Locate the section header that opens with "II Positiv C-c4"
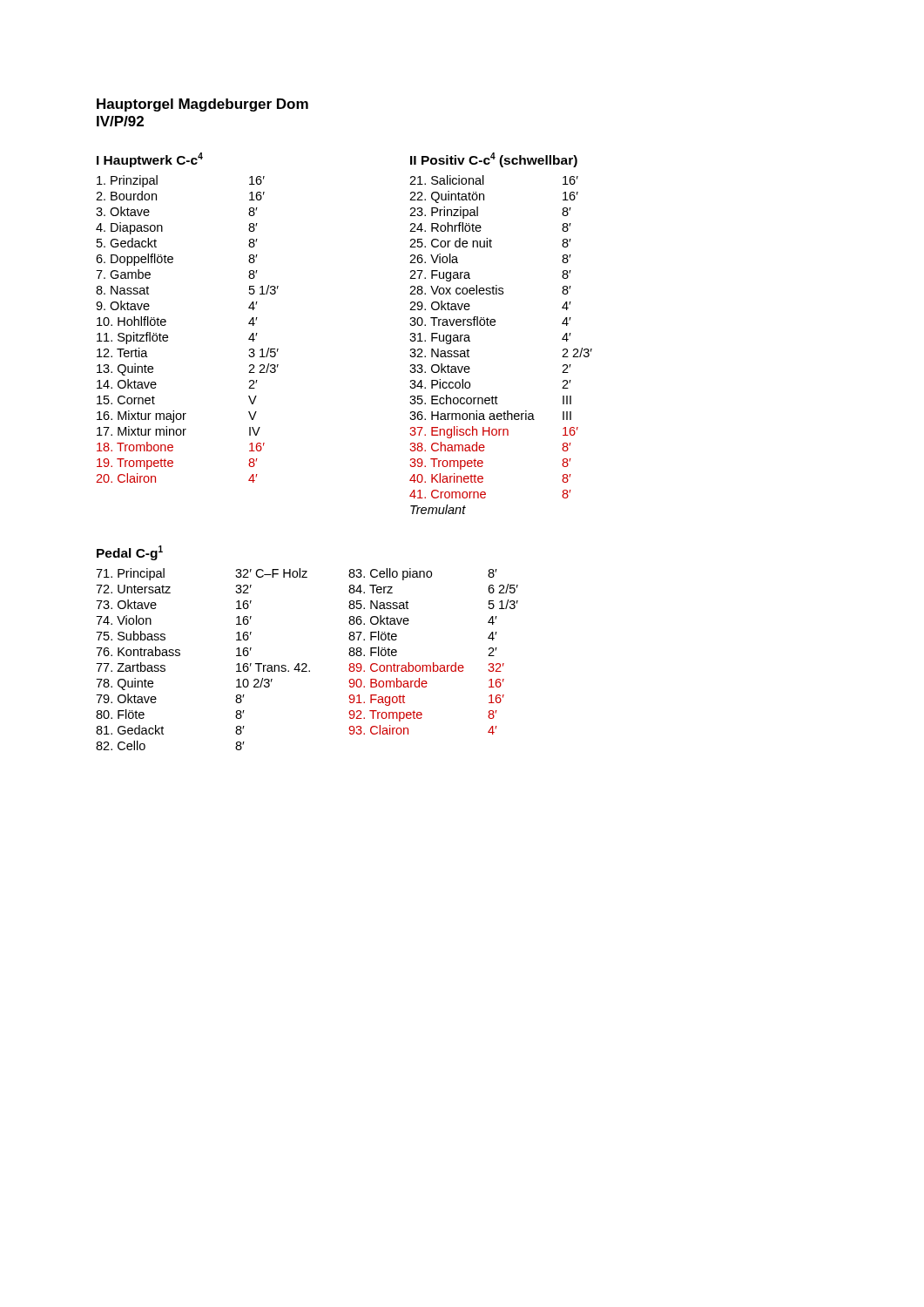Image resolution: width=924 pixels, height=1307 pixels. coord(494,160)
